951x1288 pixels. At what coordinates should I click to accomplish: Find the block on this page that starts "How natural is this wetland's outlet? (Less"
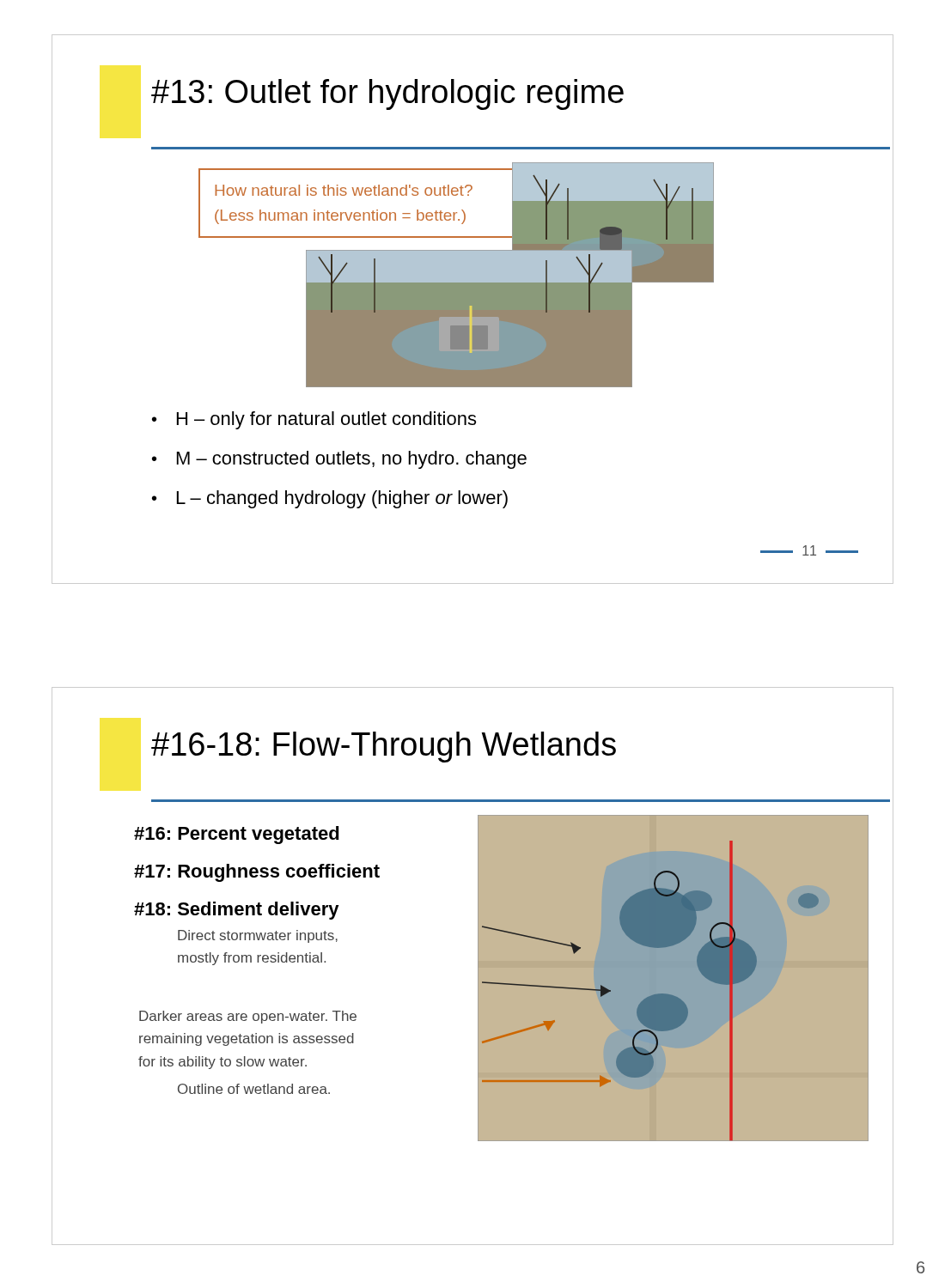click(x=343, y=202)
